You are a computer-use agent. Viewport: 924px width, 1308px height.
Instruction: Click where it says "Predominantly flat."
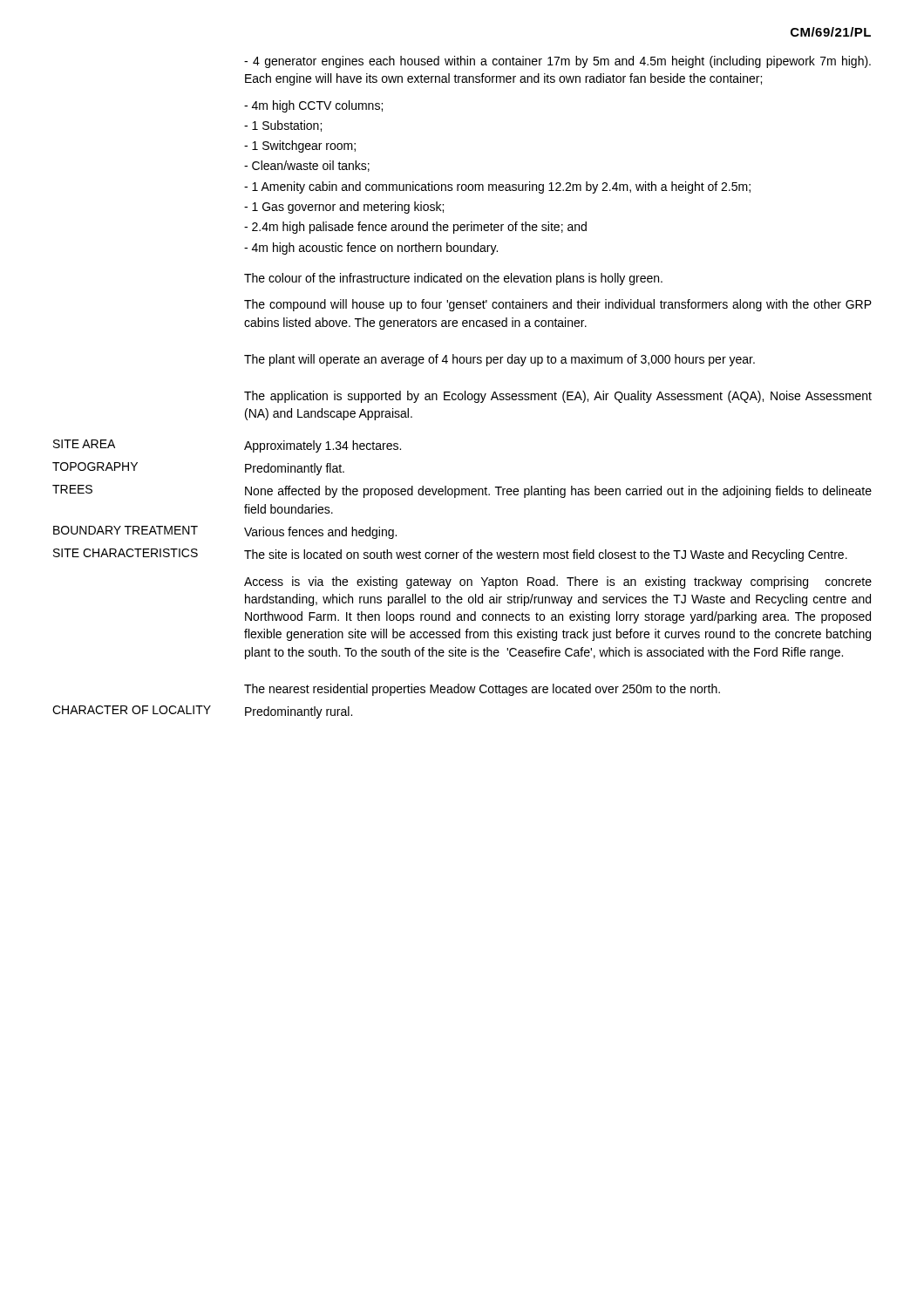pos(295,469)
